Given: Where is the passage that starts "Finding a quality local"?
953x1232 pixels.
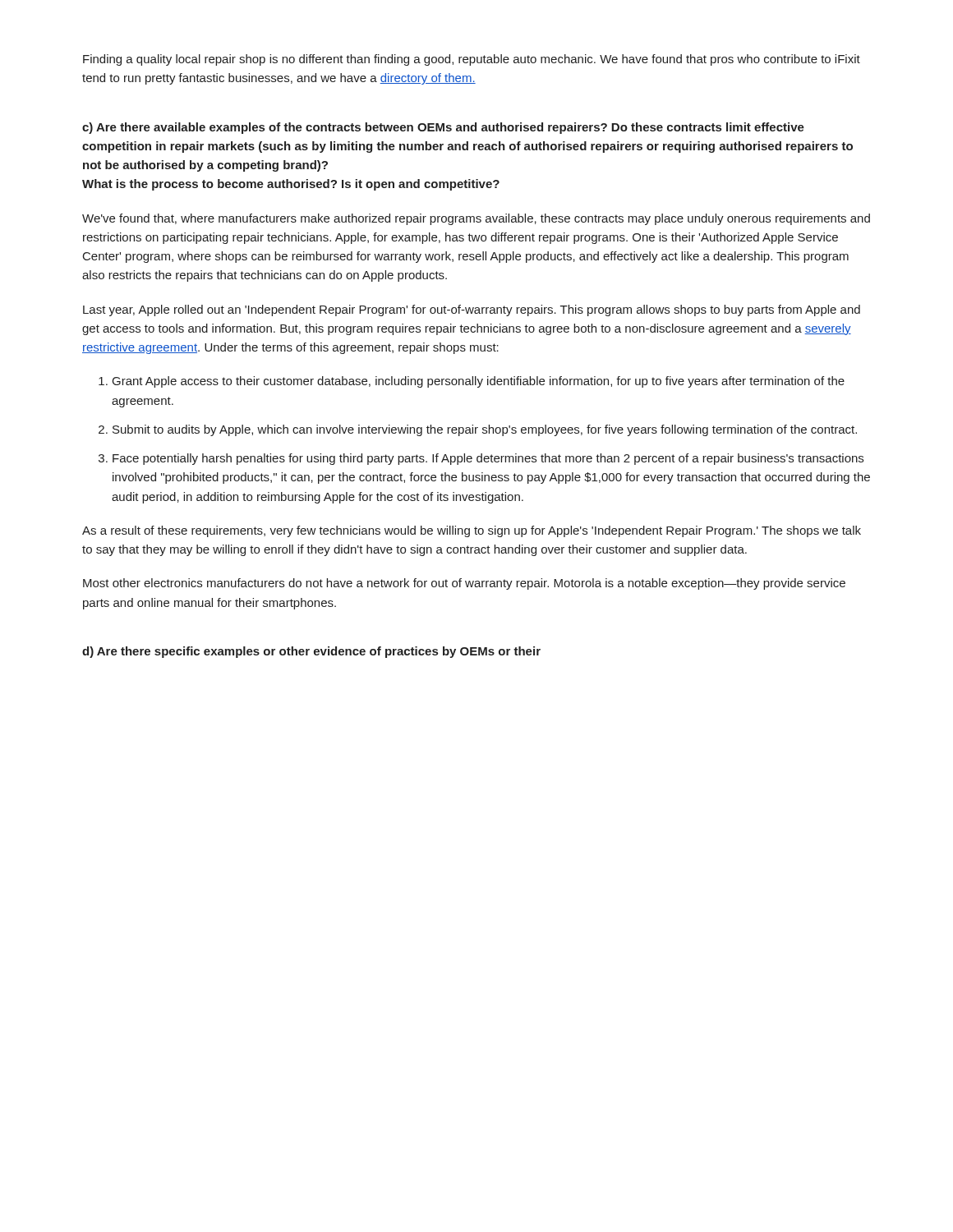Looking at the screenshot, I should click(471, 68).
